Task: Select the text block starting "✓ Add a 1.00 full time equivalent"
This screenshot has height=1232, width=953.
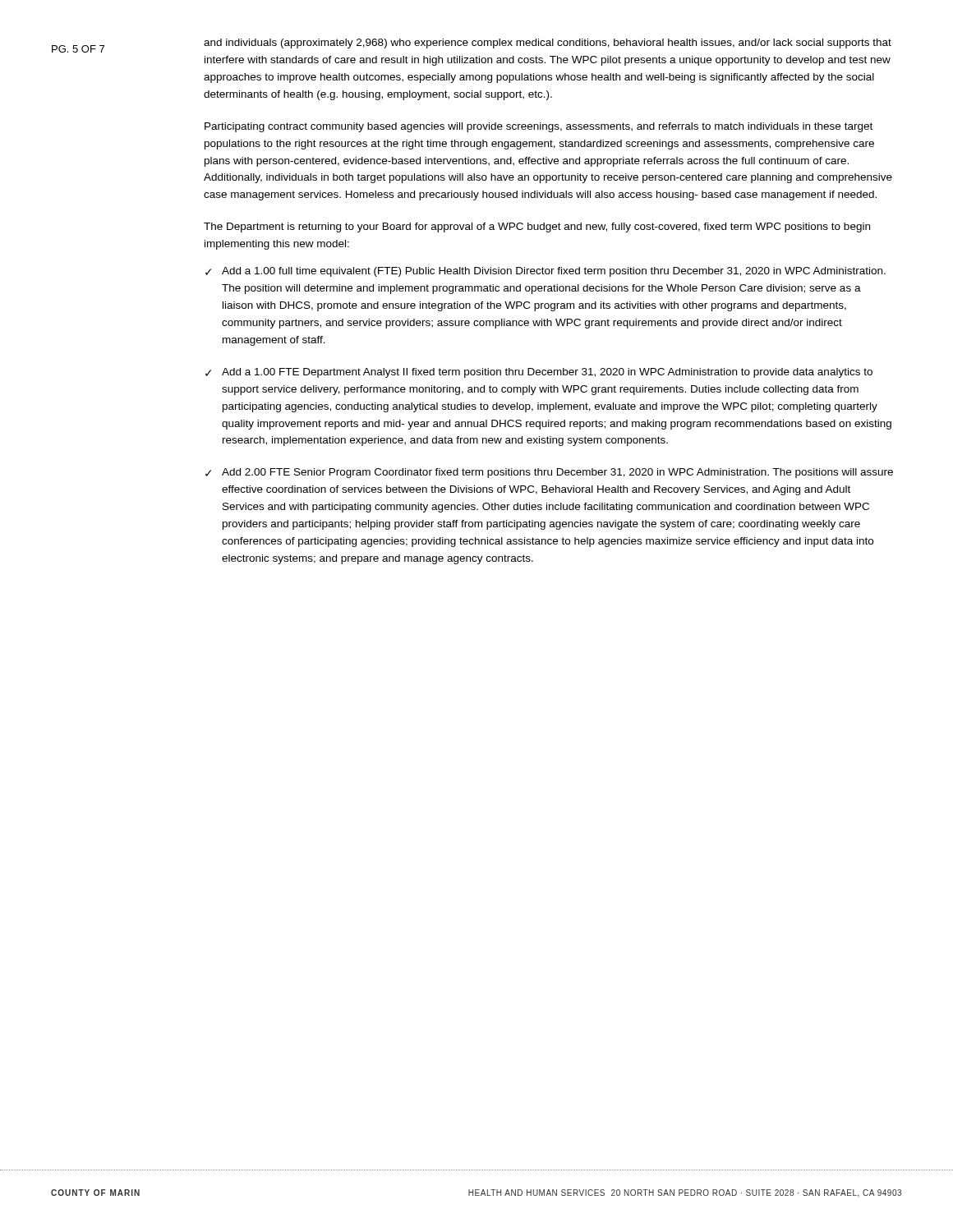Action: 549,306
